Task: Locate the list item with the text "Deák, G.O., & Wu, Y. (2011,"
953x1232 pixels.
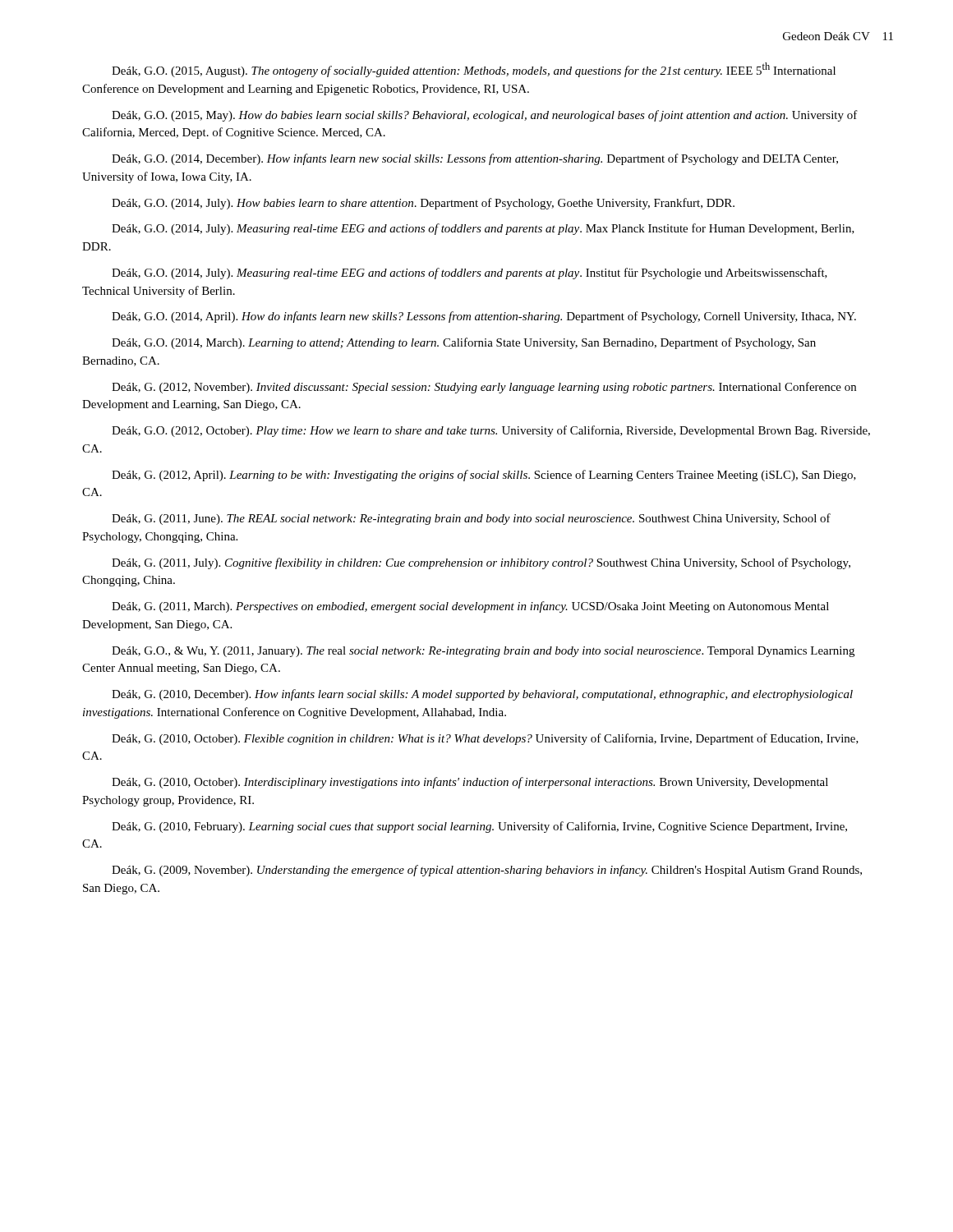Action: [x=476, y=660]
